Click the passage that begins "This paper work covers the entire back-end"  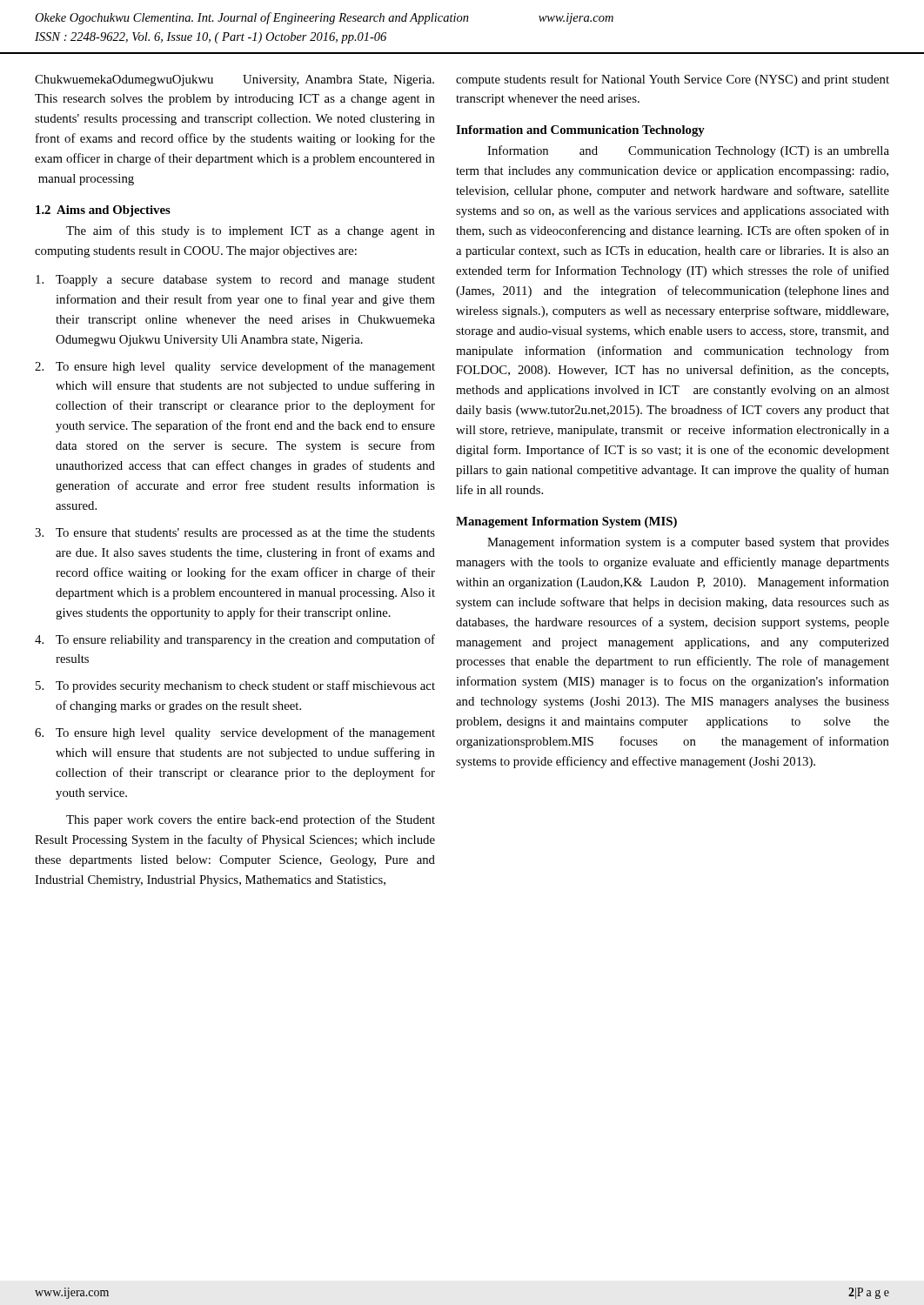tap(235, 848)
